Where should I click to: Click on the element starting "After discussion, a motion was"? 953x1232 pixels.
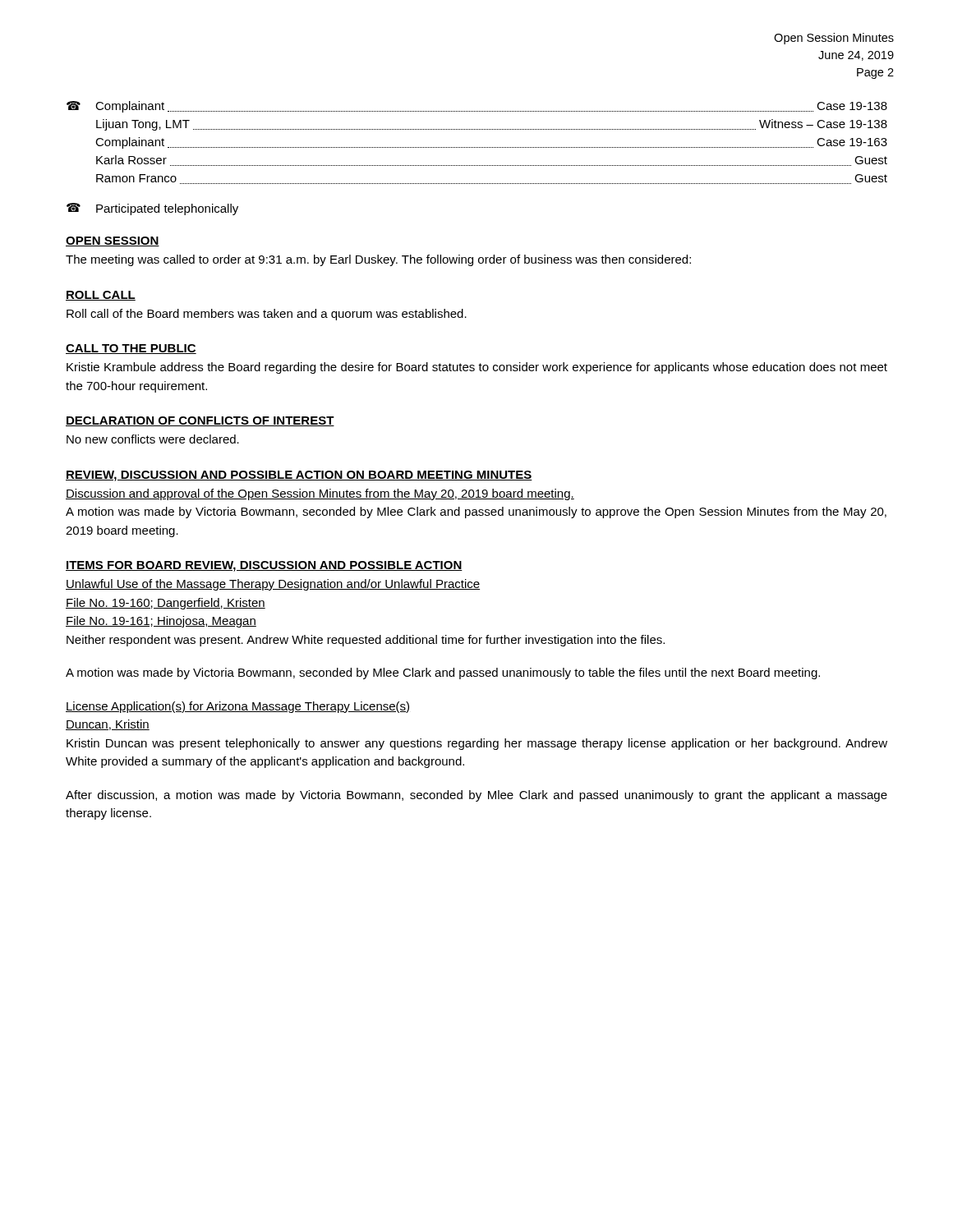476,803
